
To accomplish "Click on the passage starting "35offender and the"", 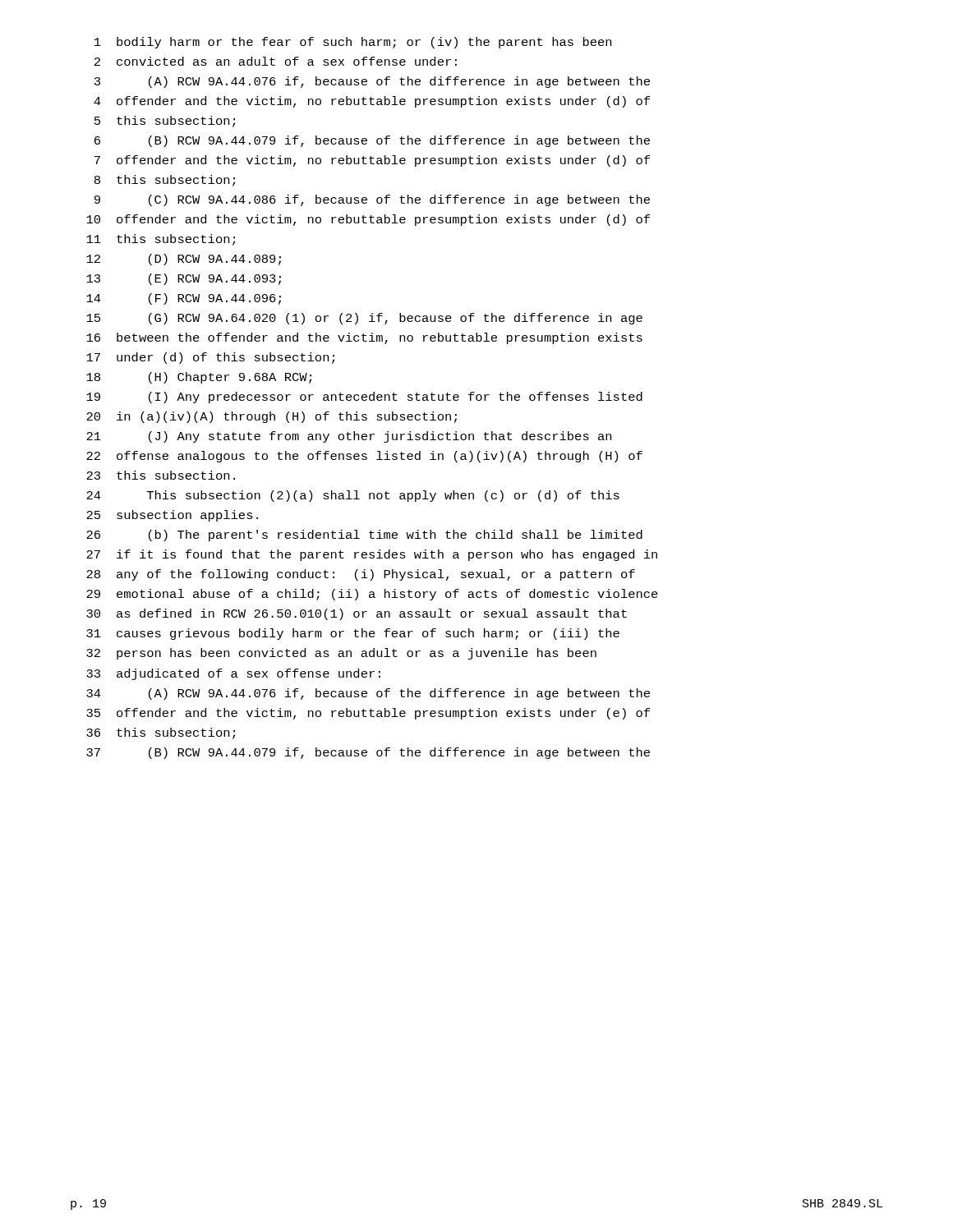I will (x=476, y=713).
